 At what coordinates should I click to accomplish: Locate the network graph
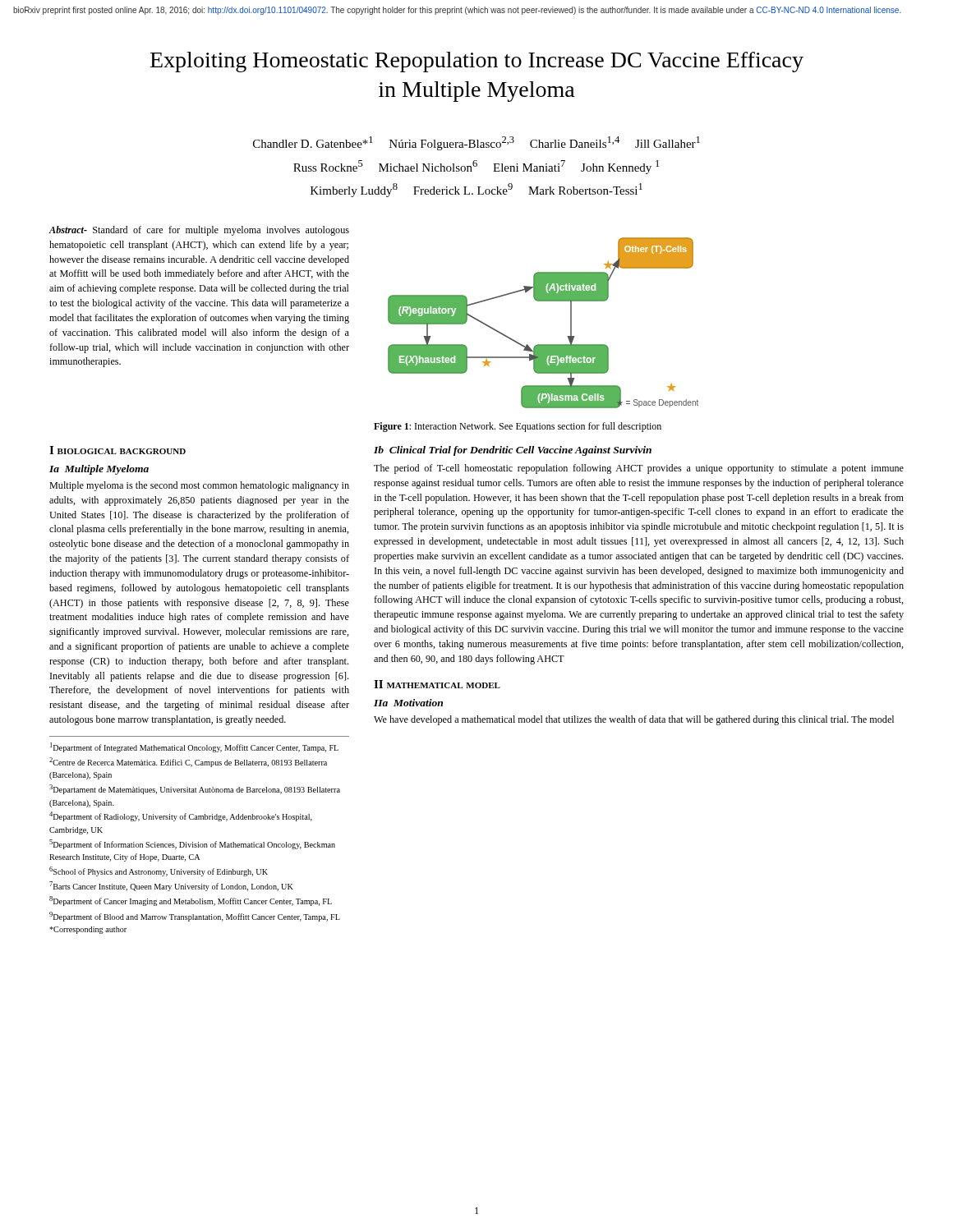pyautogui.click(x=536, y=318)
